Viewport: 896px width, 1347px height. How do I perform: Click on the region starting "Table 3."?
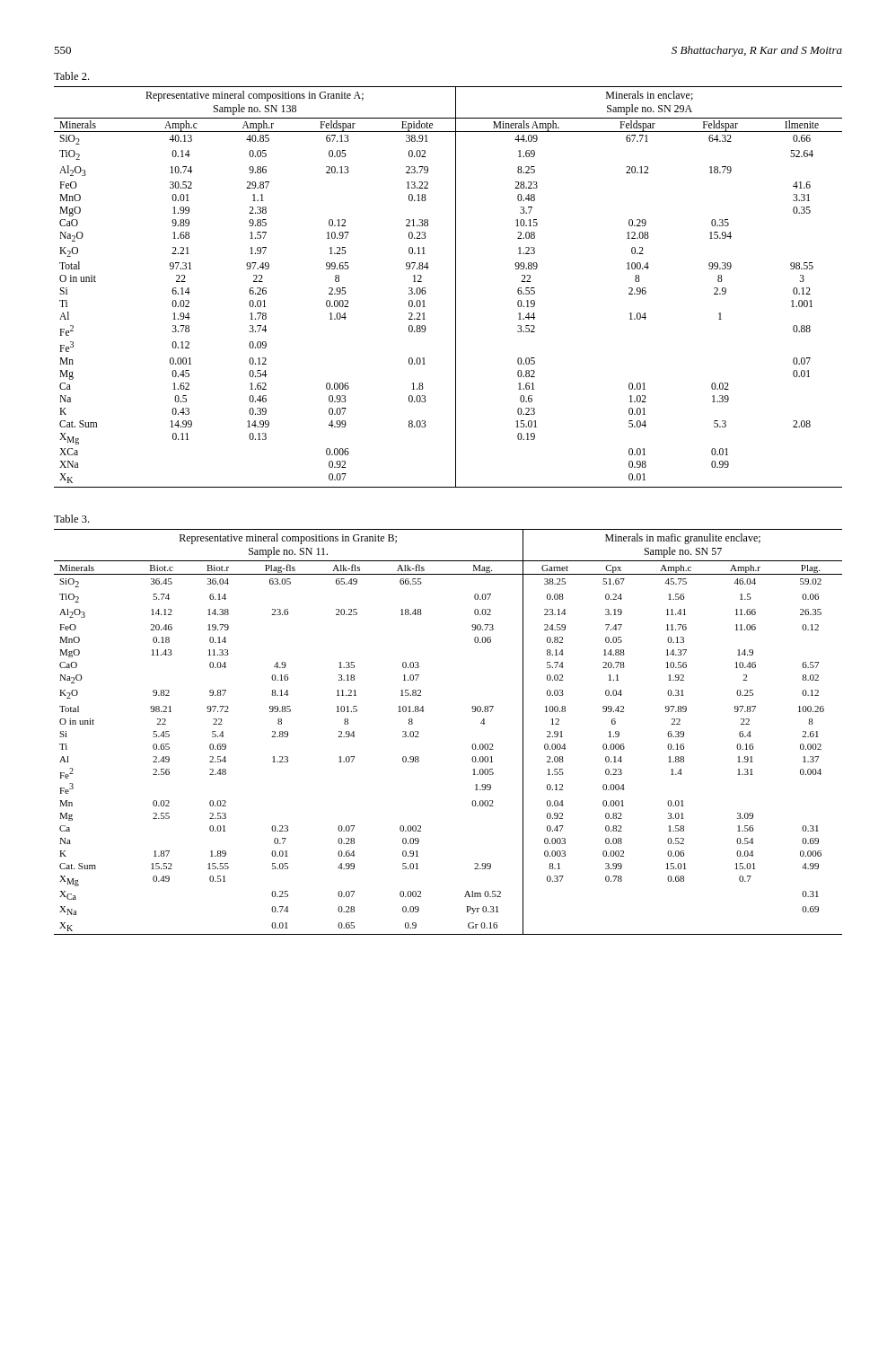[x=72, y=519]
